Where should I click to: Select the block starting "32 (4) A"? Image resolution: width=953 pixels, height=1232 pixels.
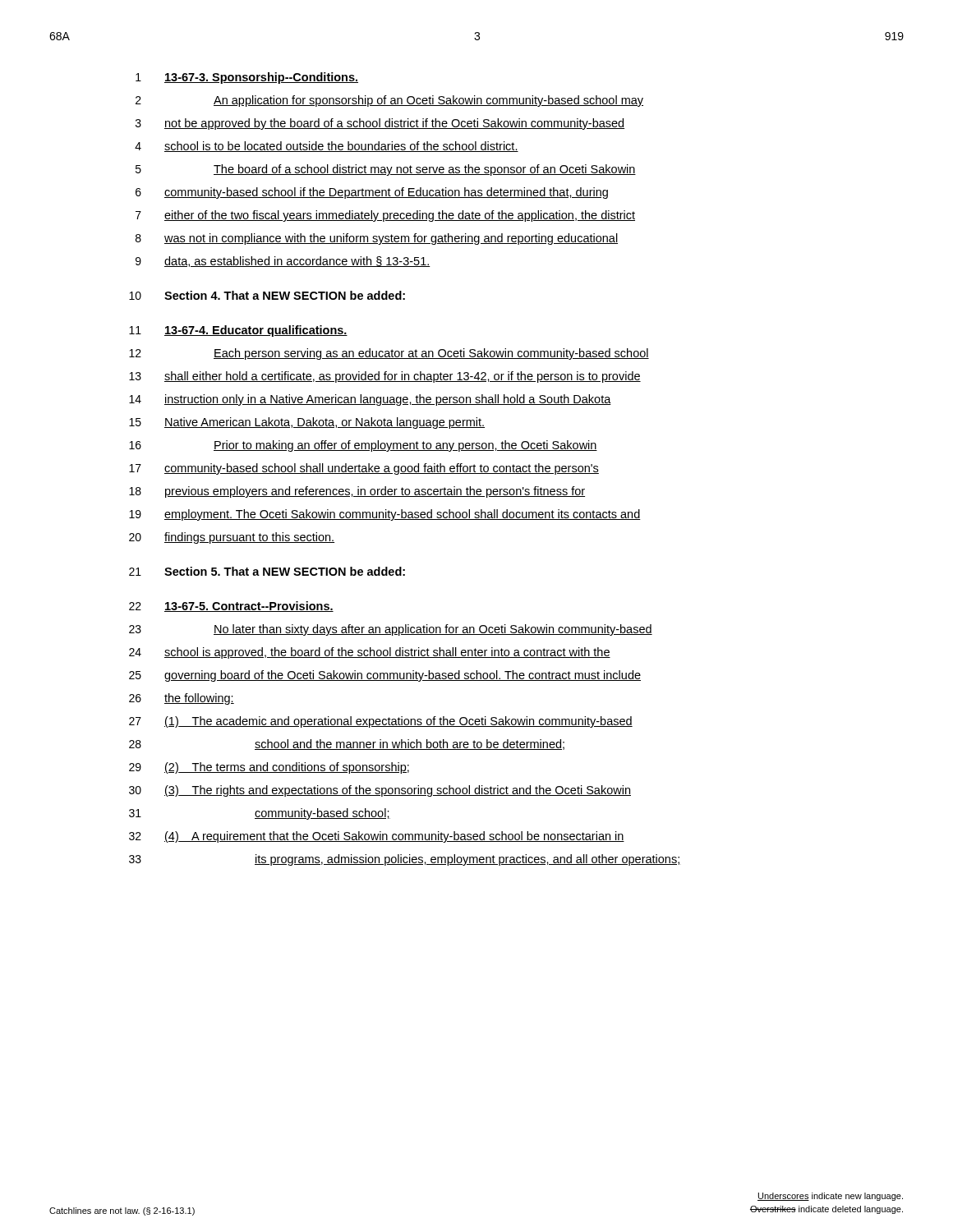point(485,836)
